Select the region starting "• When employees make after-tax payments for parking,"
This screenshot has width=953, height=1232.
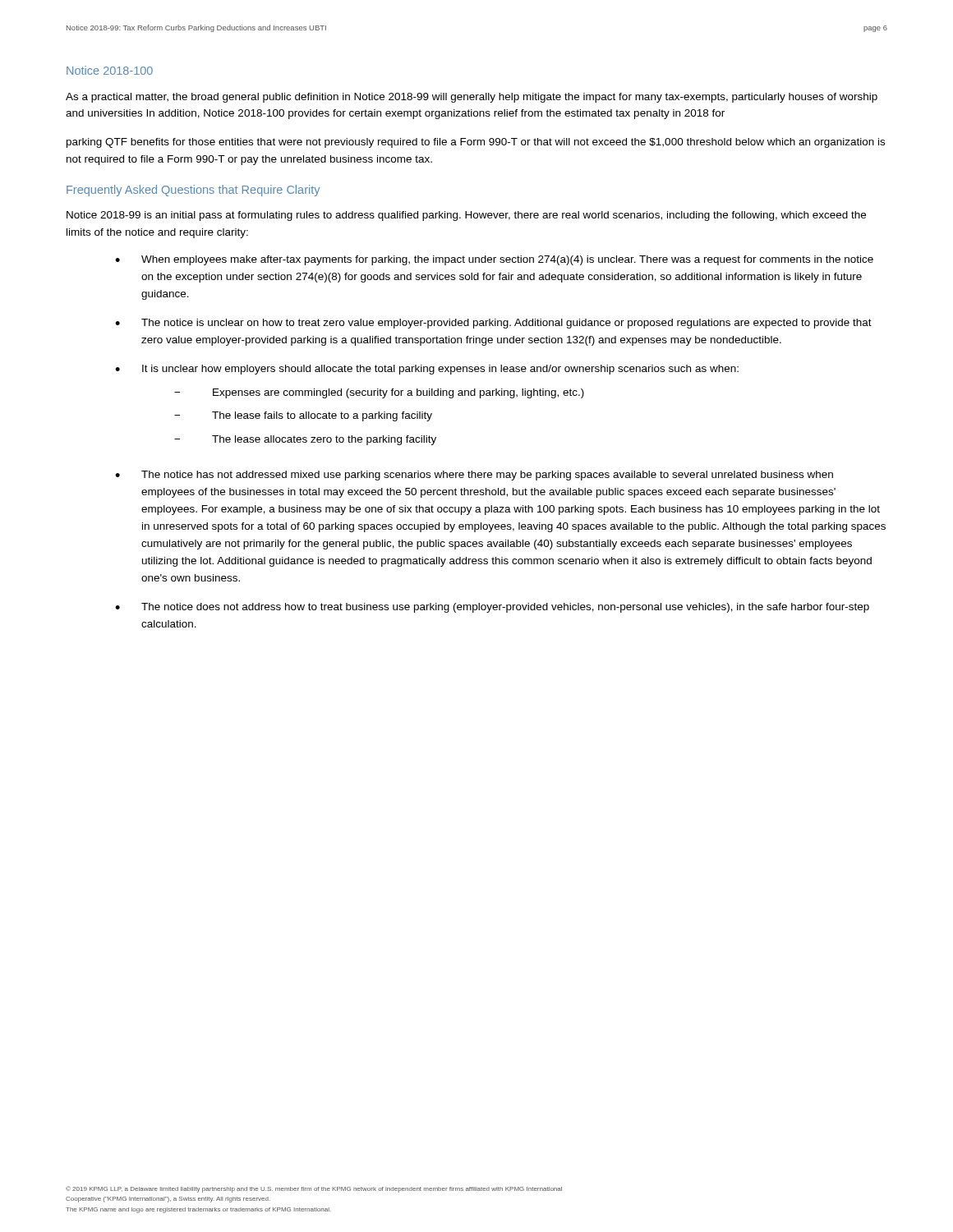point(501,277)
